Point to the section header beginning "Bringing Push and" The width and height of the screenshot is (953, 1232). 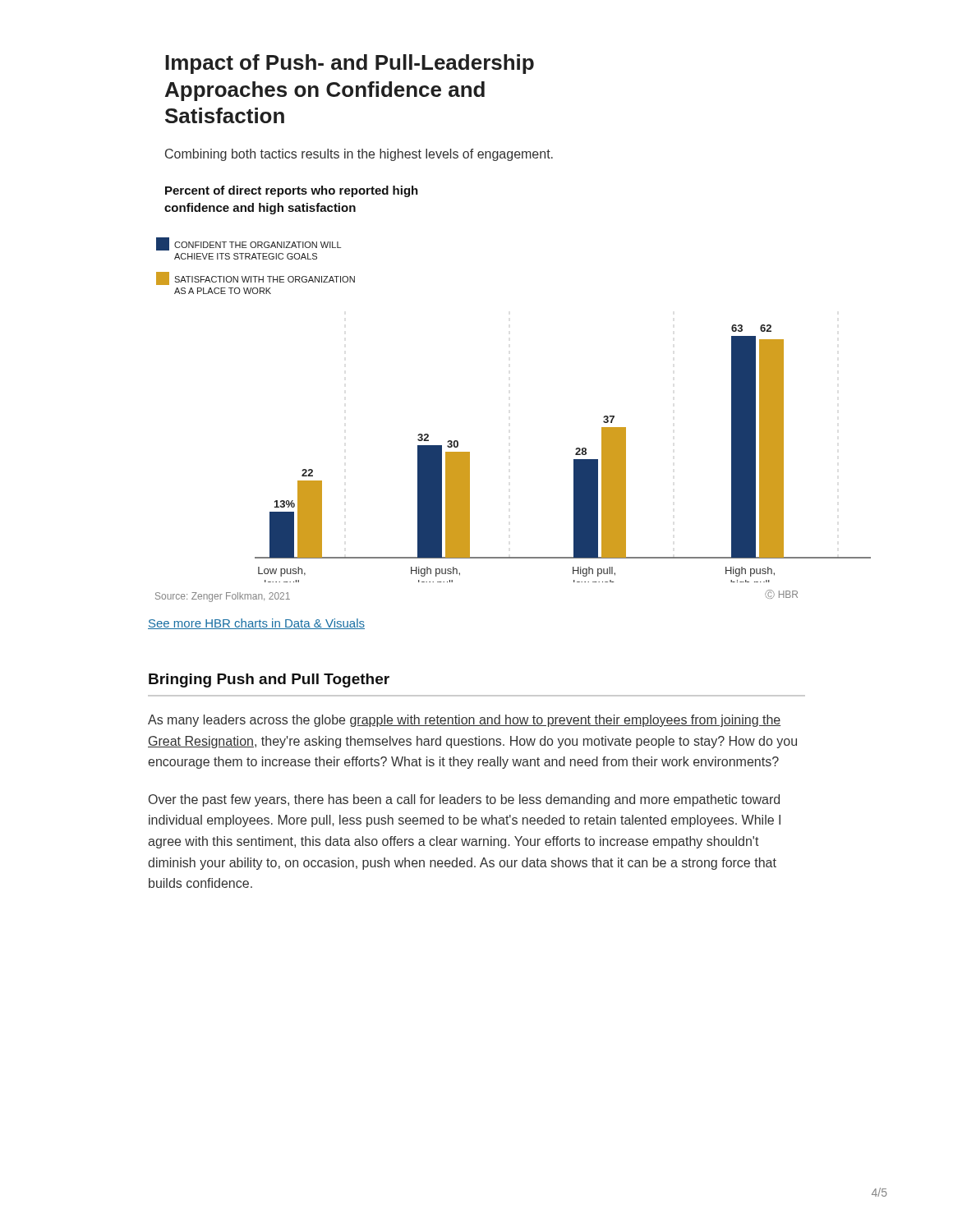[x=269, y=679]
